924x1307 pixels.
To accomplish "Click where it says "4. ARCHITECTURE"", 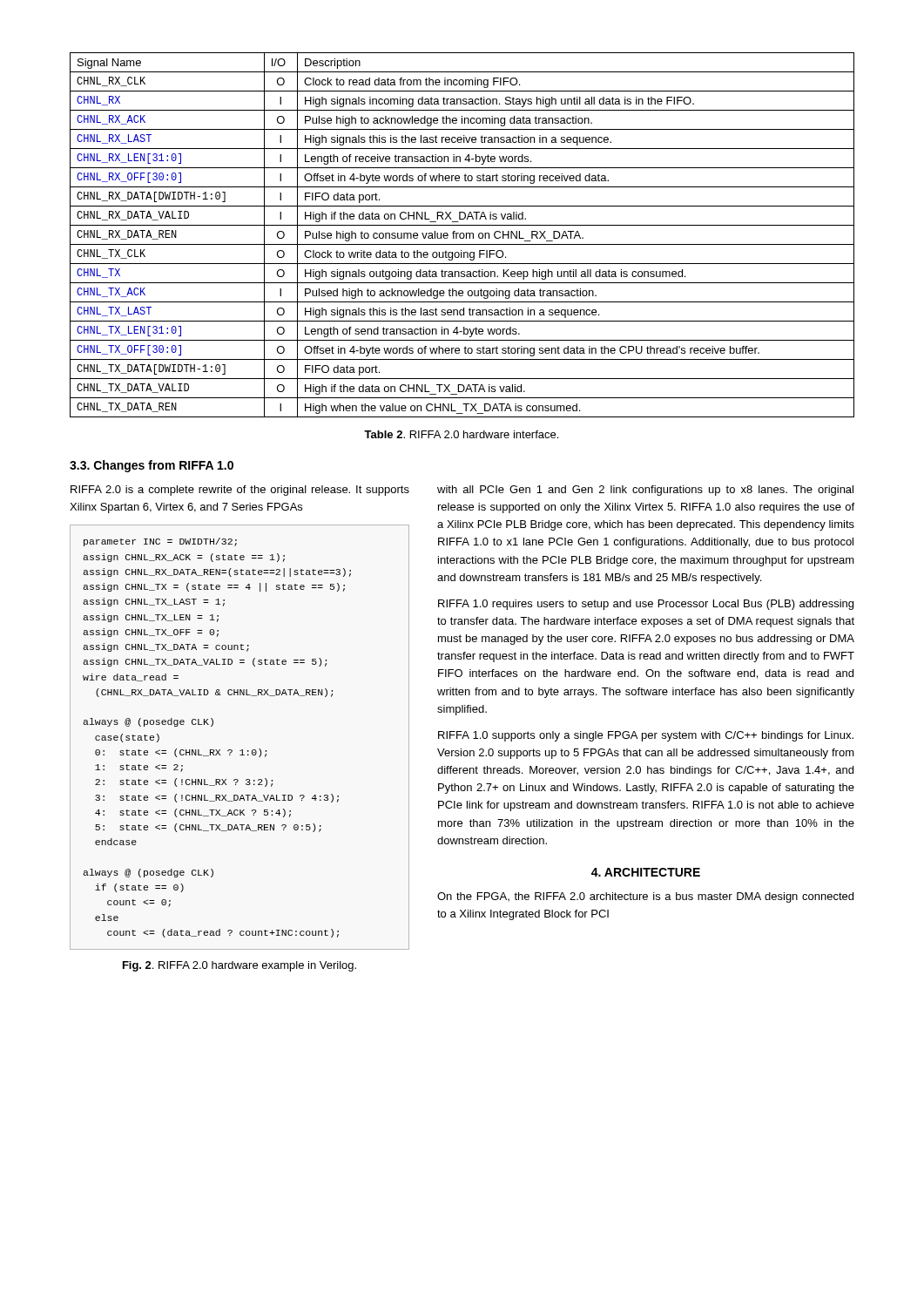I will point(646,872).
